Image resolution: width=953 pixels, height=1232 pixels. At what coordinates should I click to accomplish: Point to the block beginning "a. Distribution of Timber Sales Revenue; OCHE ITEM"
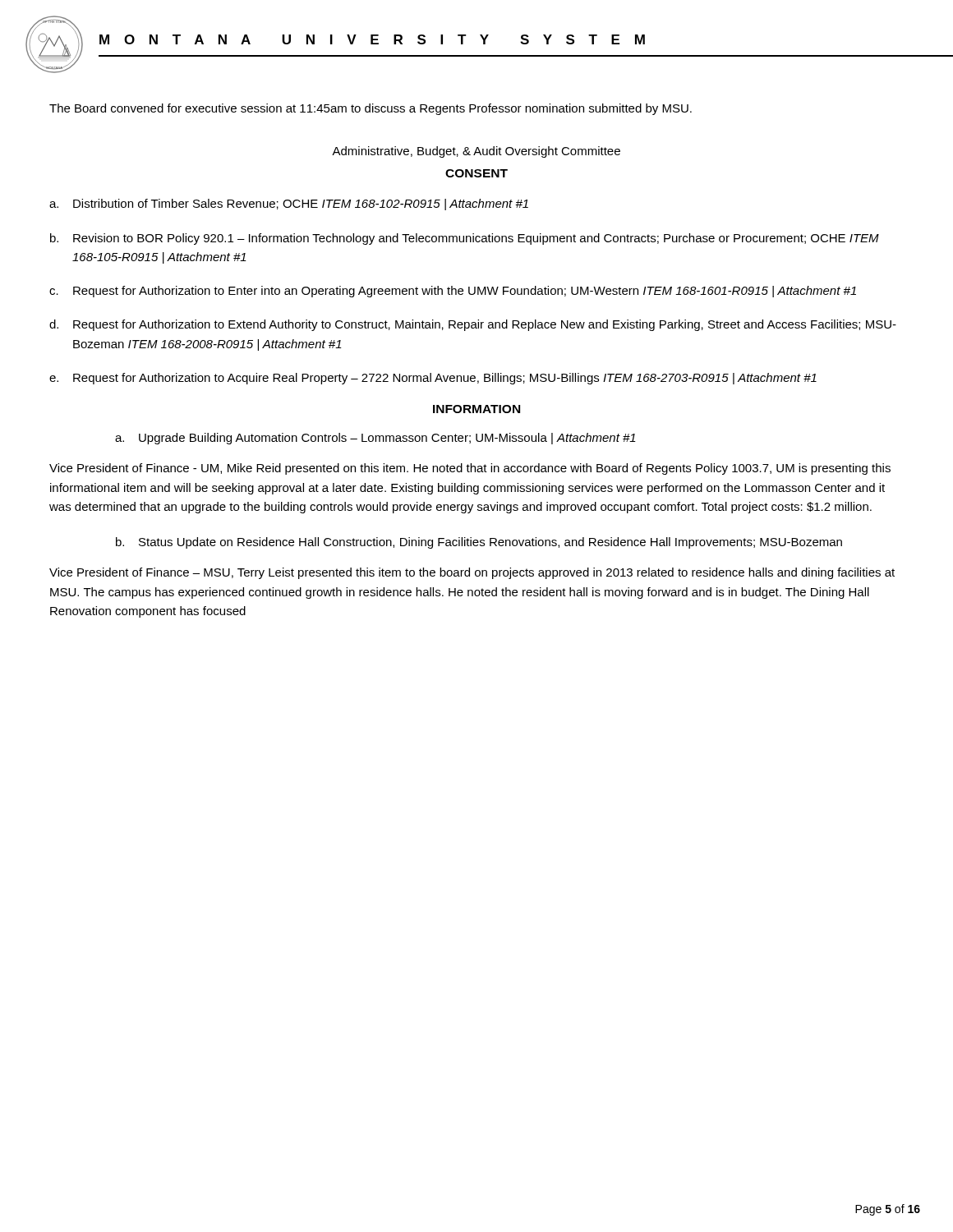pos(476,204)
